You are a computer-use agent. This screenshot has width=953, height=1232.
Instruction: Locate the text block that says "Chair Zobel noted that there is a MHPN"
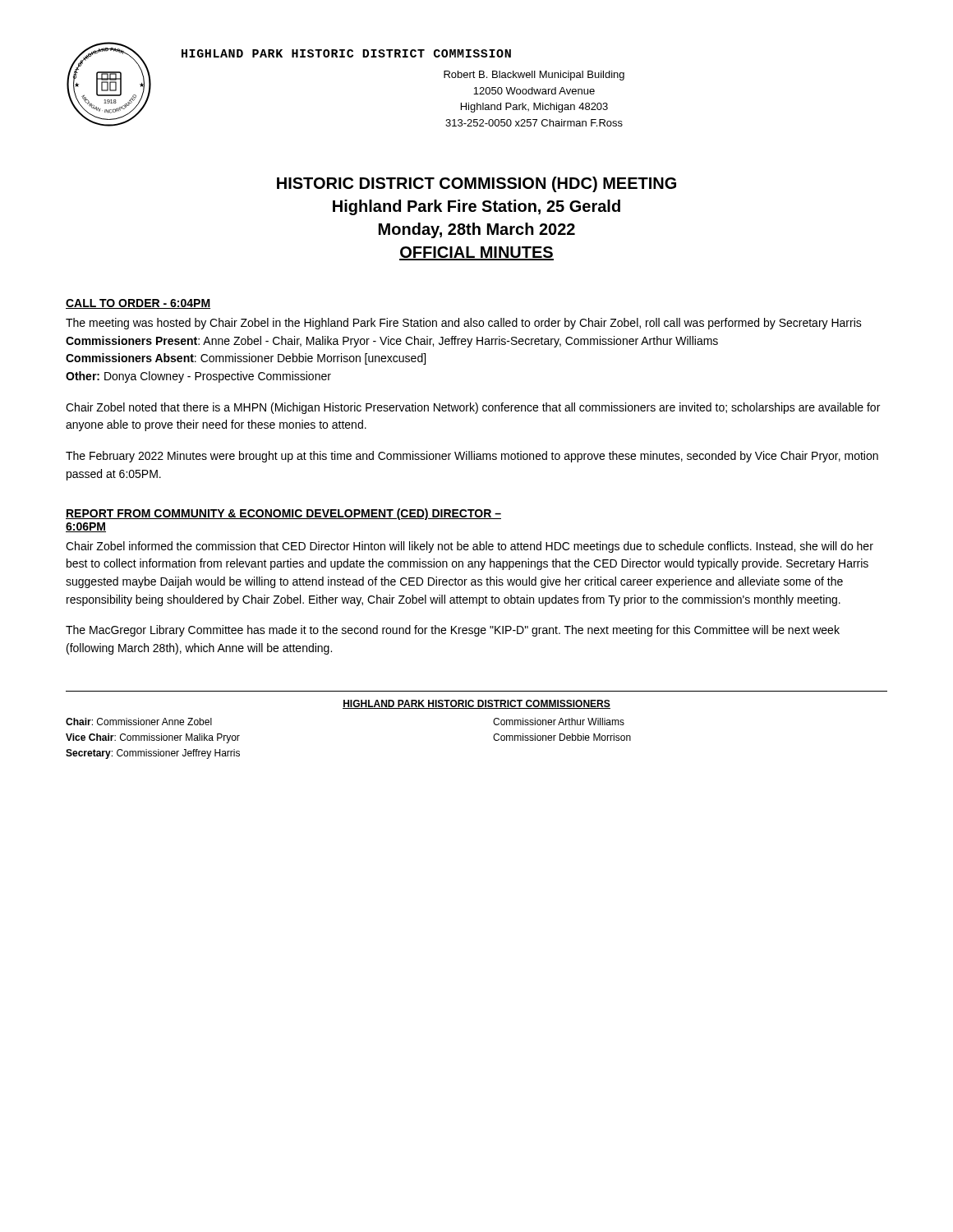tap(473, 416)
